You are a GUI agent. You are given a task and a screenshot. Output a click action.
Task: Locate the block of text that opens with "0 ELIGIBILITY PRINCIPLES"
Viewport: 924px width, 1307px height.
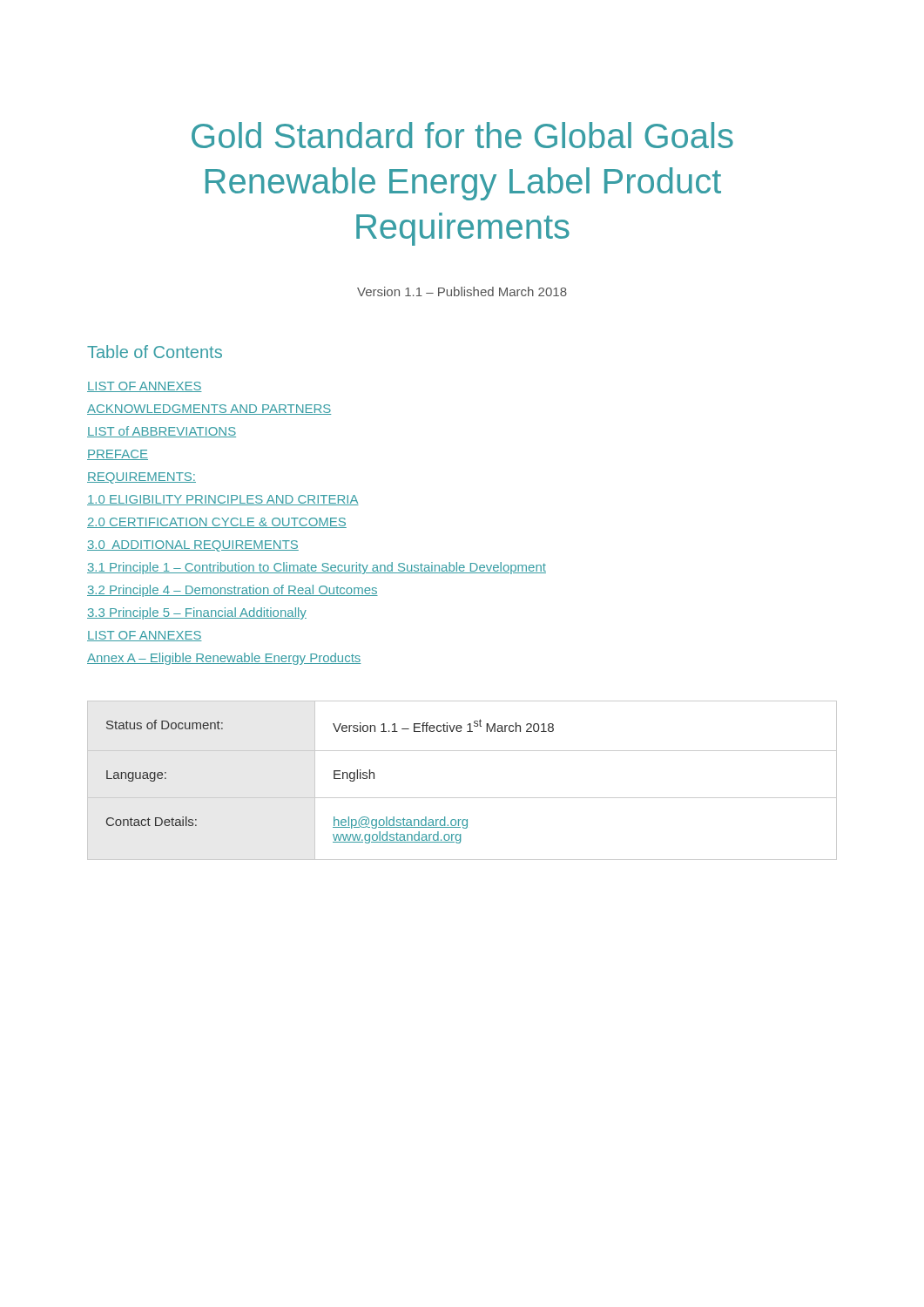point(223,499)
